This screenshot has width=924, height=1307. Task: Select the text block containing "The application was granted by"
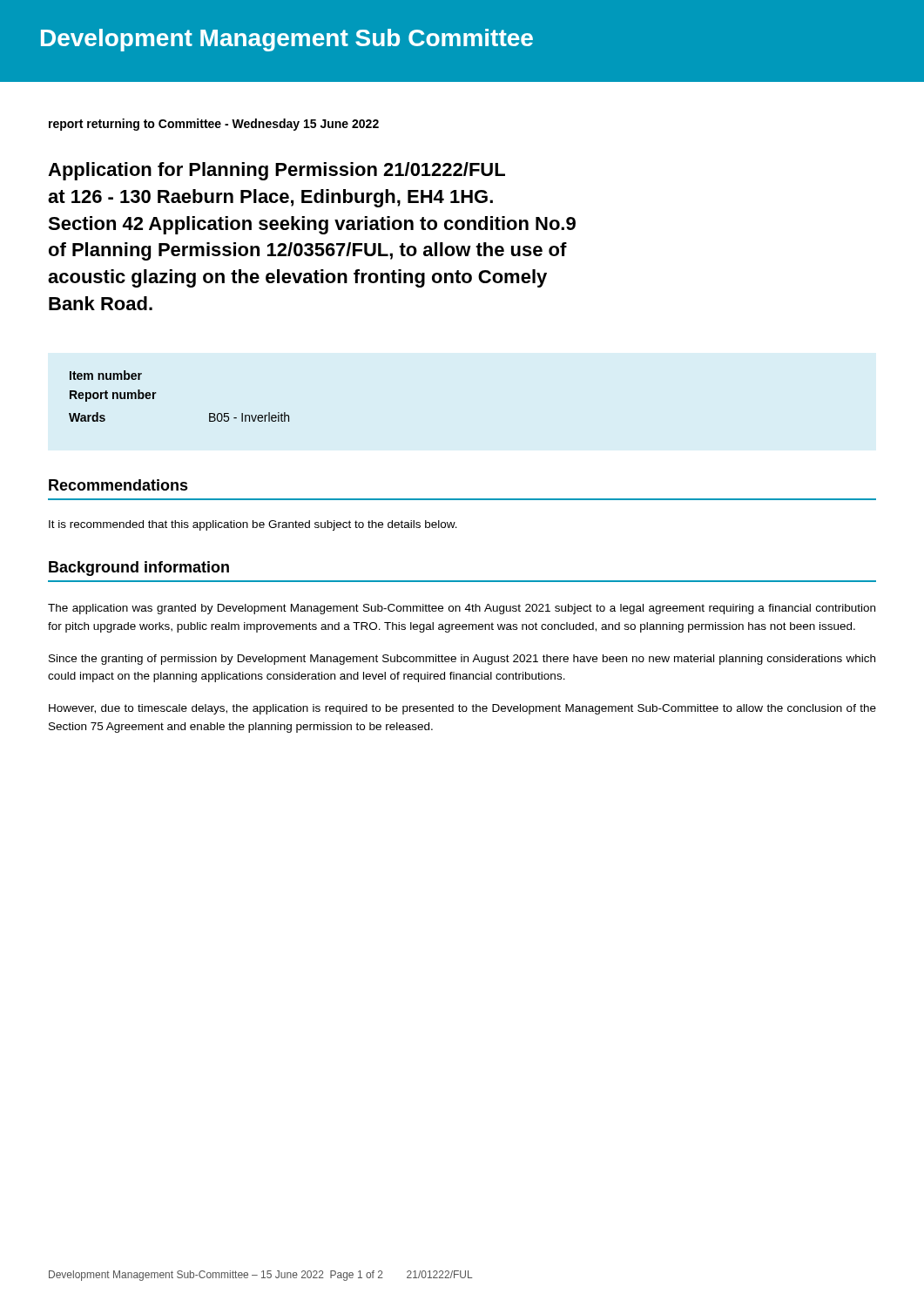462,617
